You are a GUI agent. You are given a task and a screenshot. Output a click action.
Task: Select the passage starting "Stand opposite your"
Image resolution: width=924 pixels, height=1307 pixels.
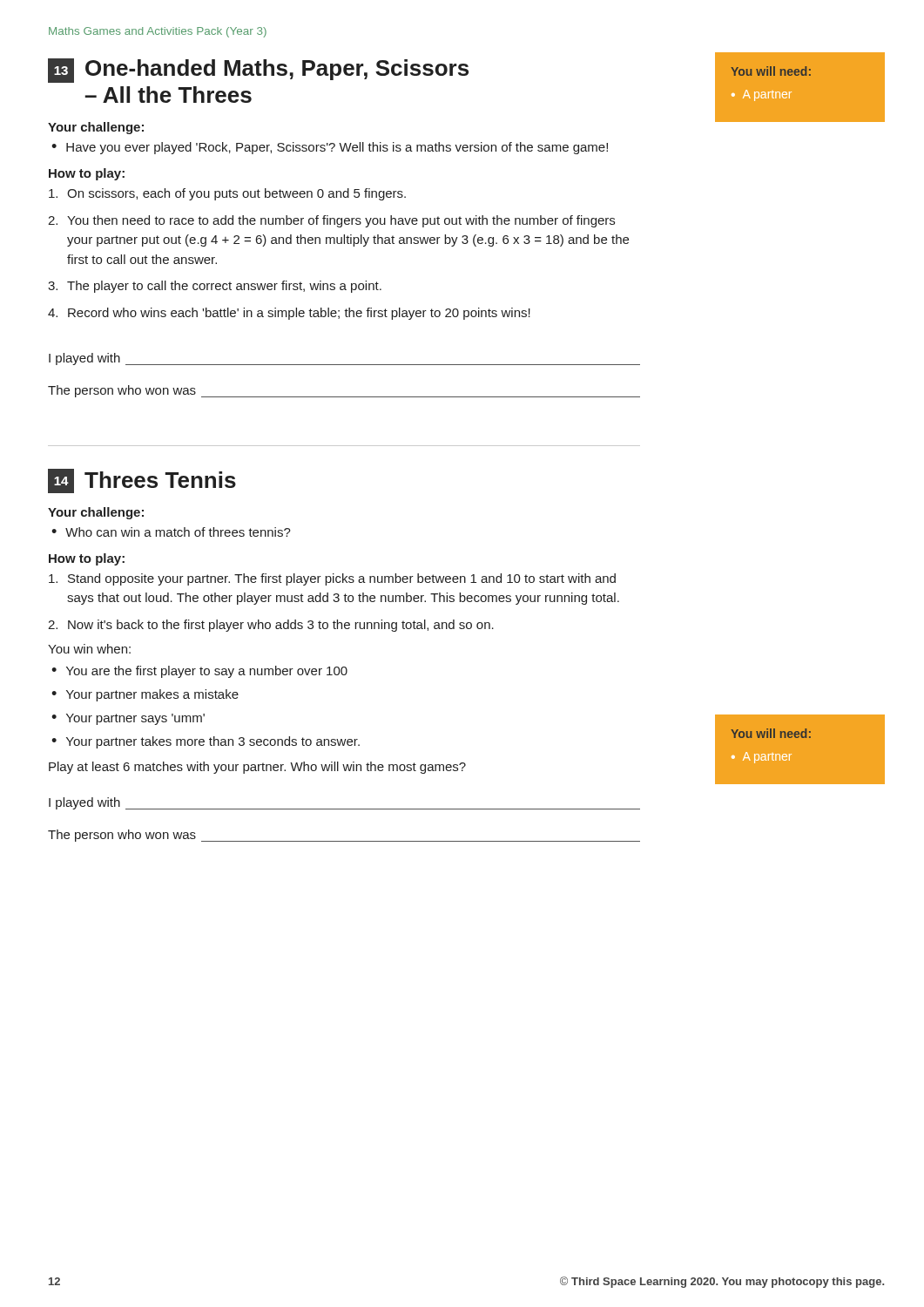(344, 588)
